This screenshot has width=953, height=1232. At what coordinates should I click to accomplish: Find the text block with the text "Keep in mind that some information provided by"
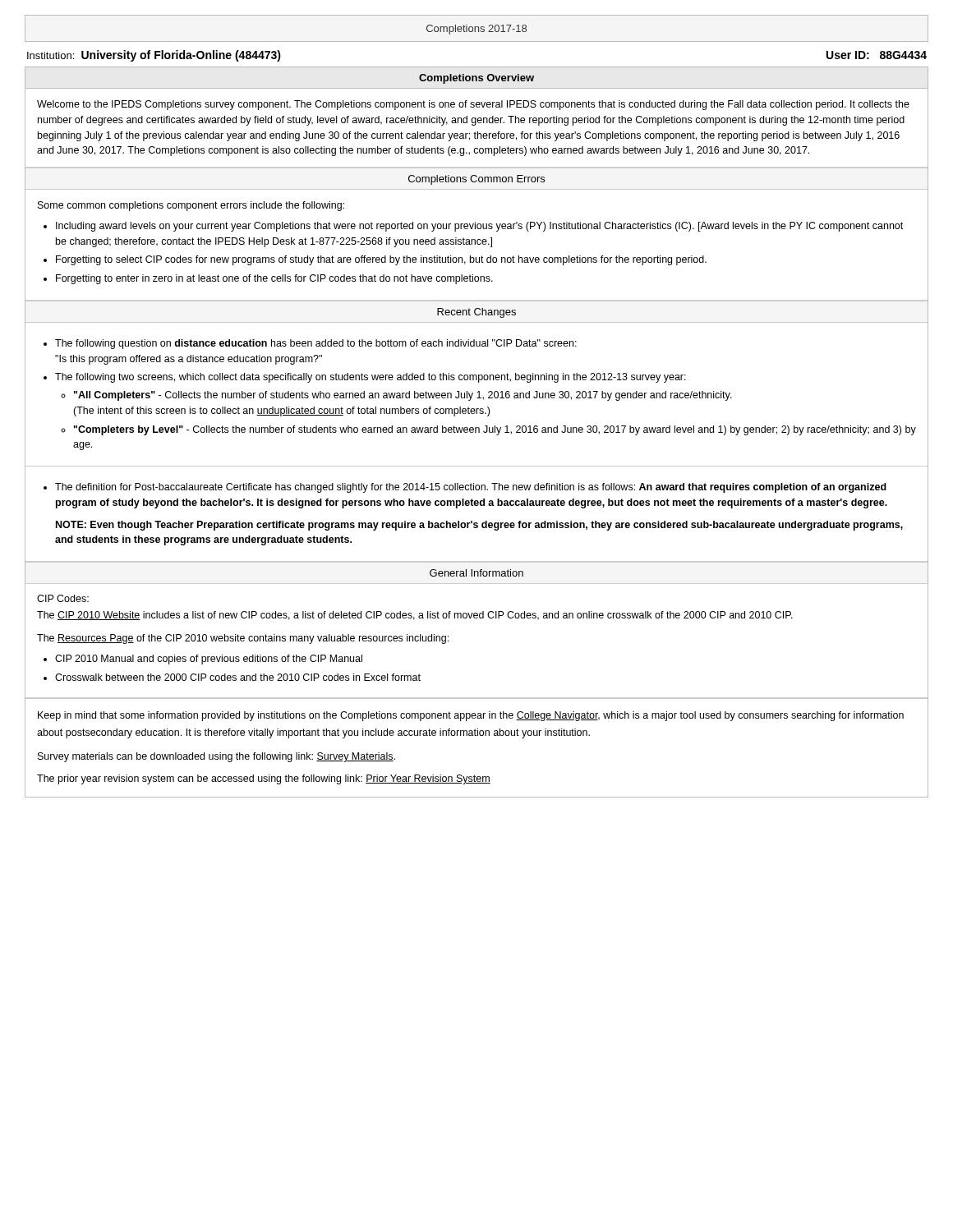pos(471,724)
